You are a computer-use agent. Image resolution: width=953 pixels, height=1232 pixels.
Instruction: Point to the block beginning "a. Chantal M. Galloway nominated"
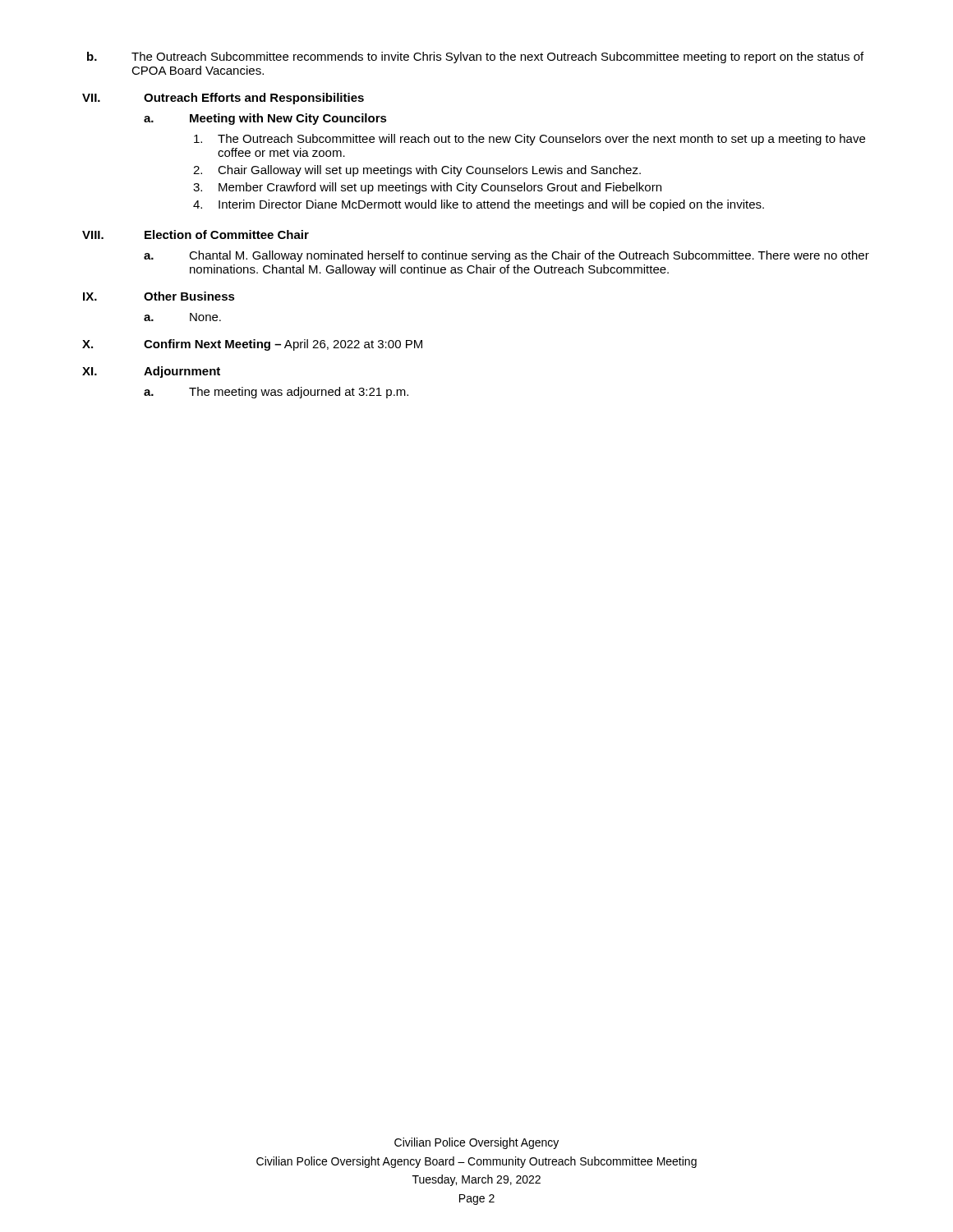click(516, 262)
